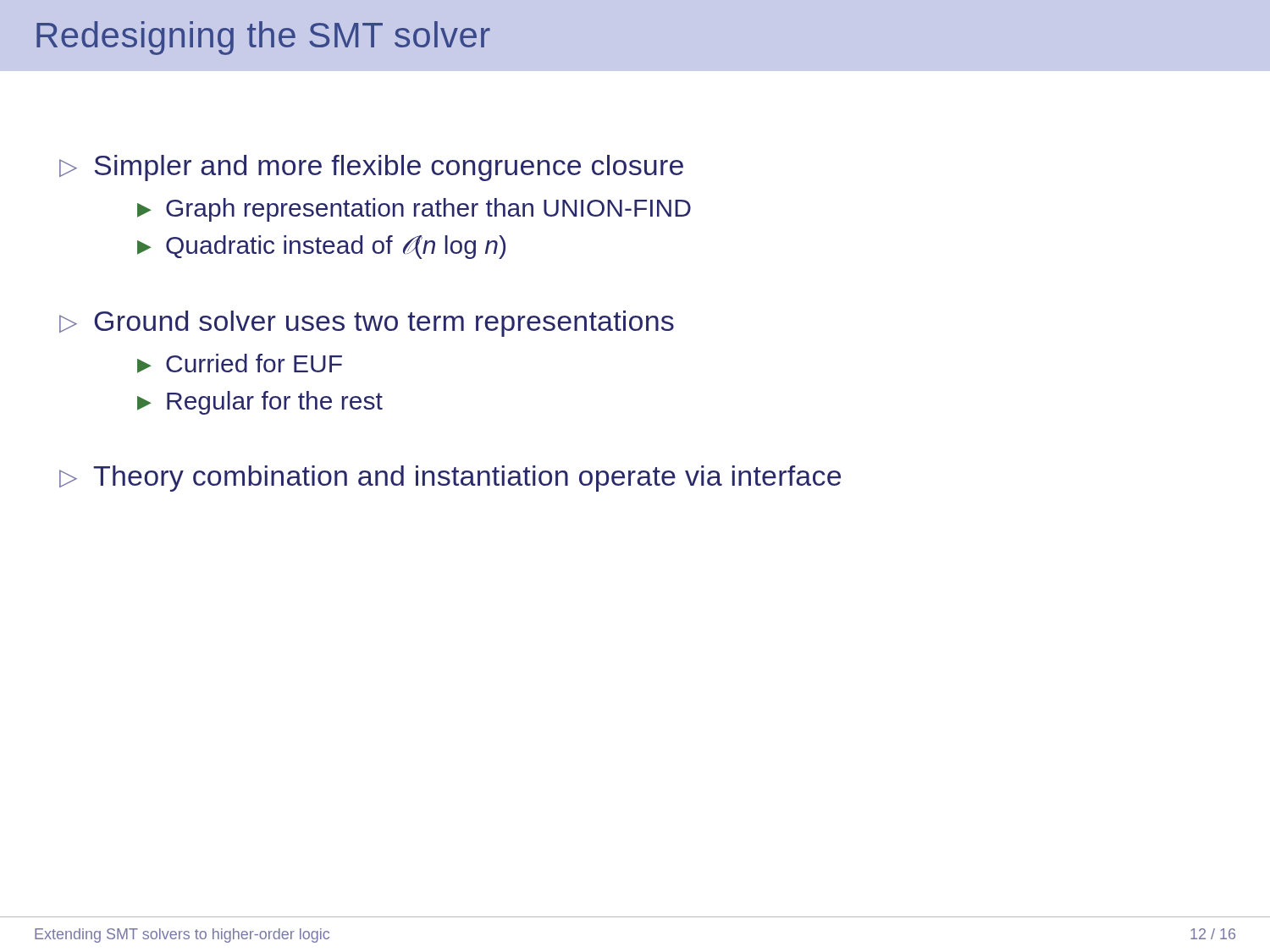
Task: Find the list item that reads "▶ Graph representation rather than"
Action: [414, 208]
